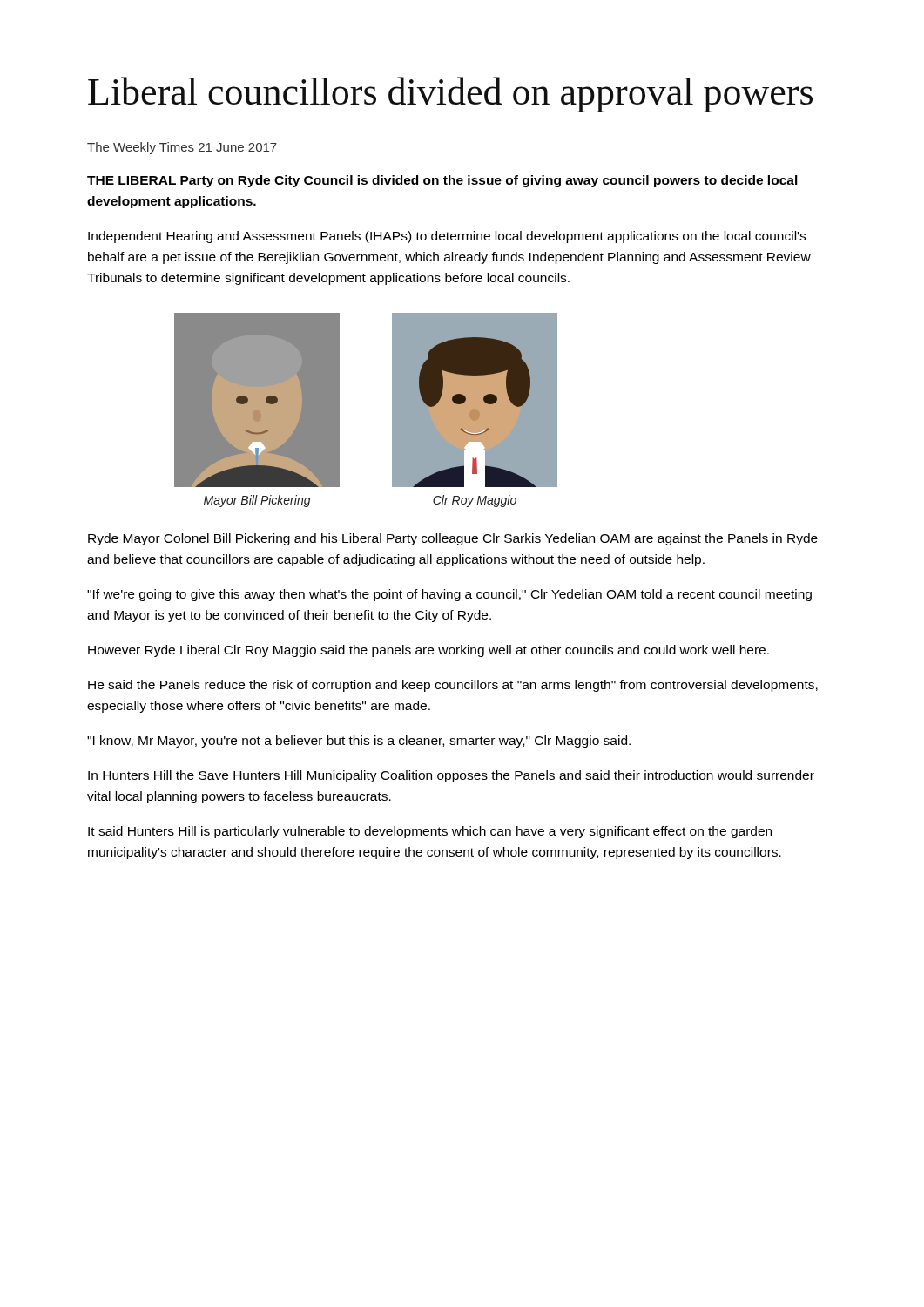Locate the caption that reads "Mayor Bill Pickering"
The width and height of the screenshot is (924, 1307).
pos(257,500)
